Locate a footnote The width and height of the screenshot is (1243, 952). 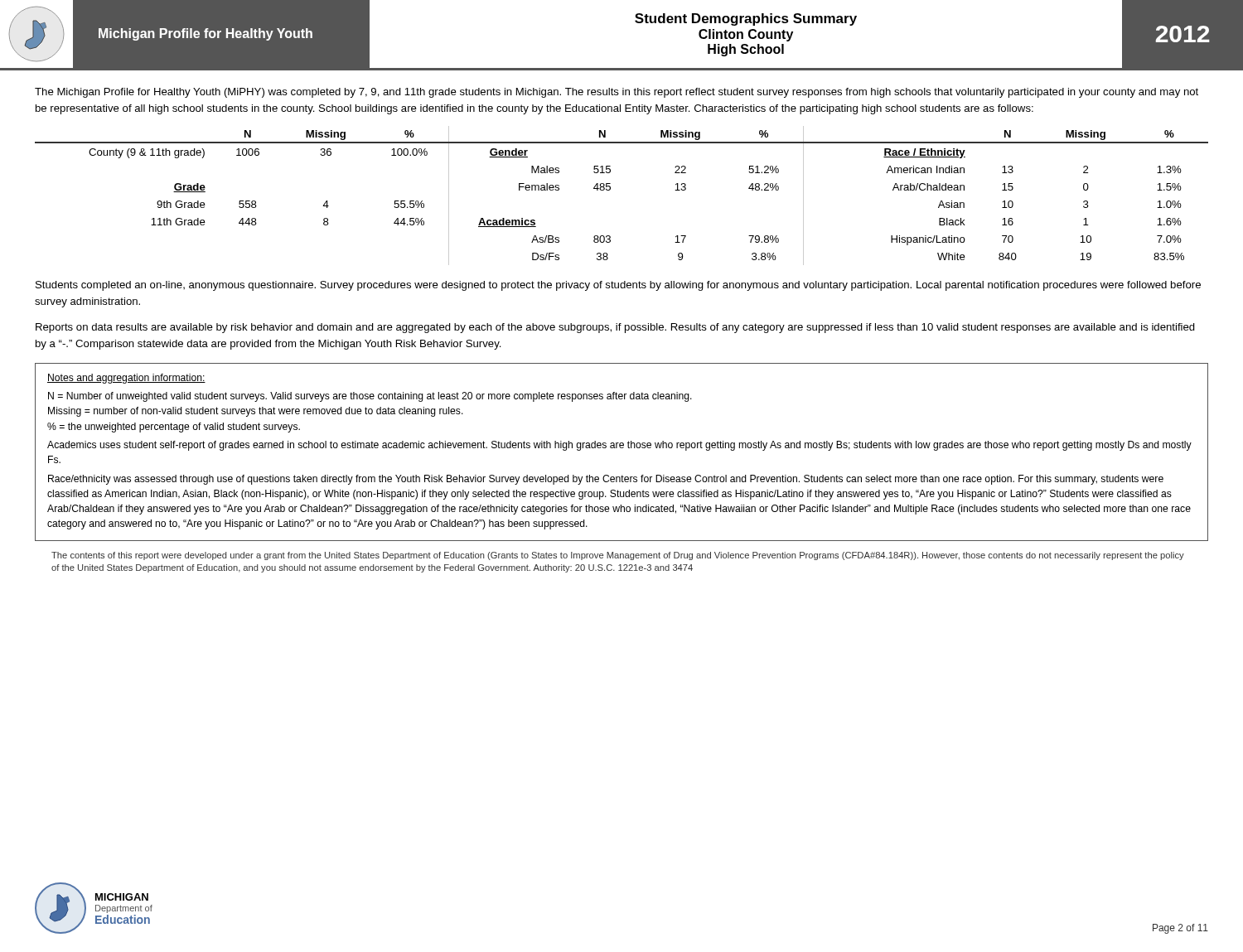tap(618, 561)
